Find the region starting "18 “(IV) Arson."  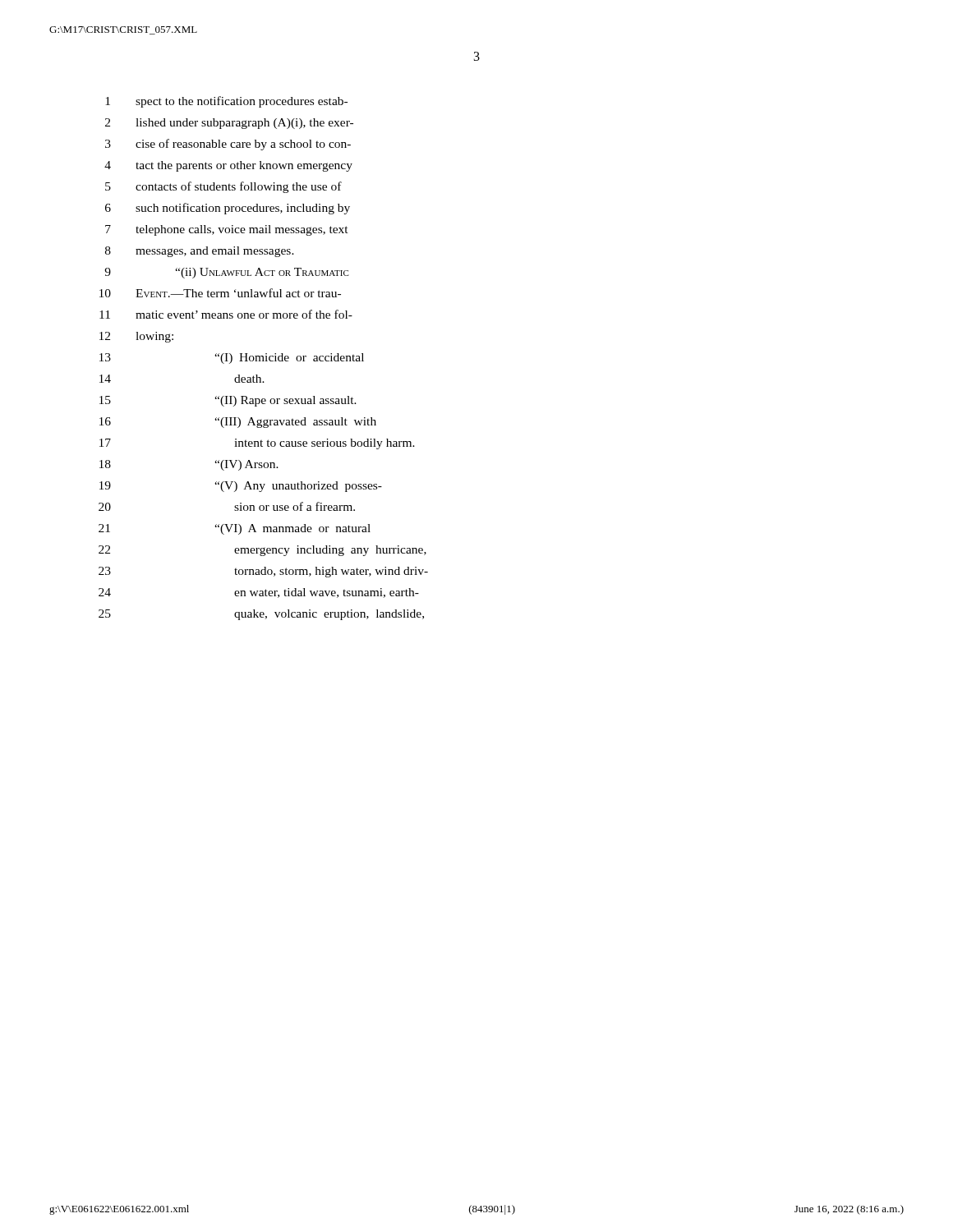[x=109, y=464]
